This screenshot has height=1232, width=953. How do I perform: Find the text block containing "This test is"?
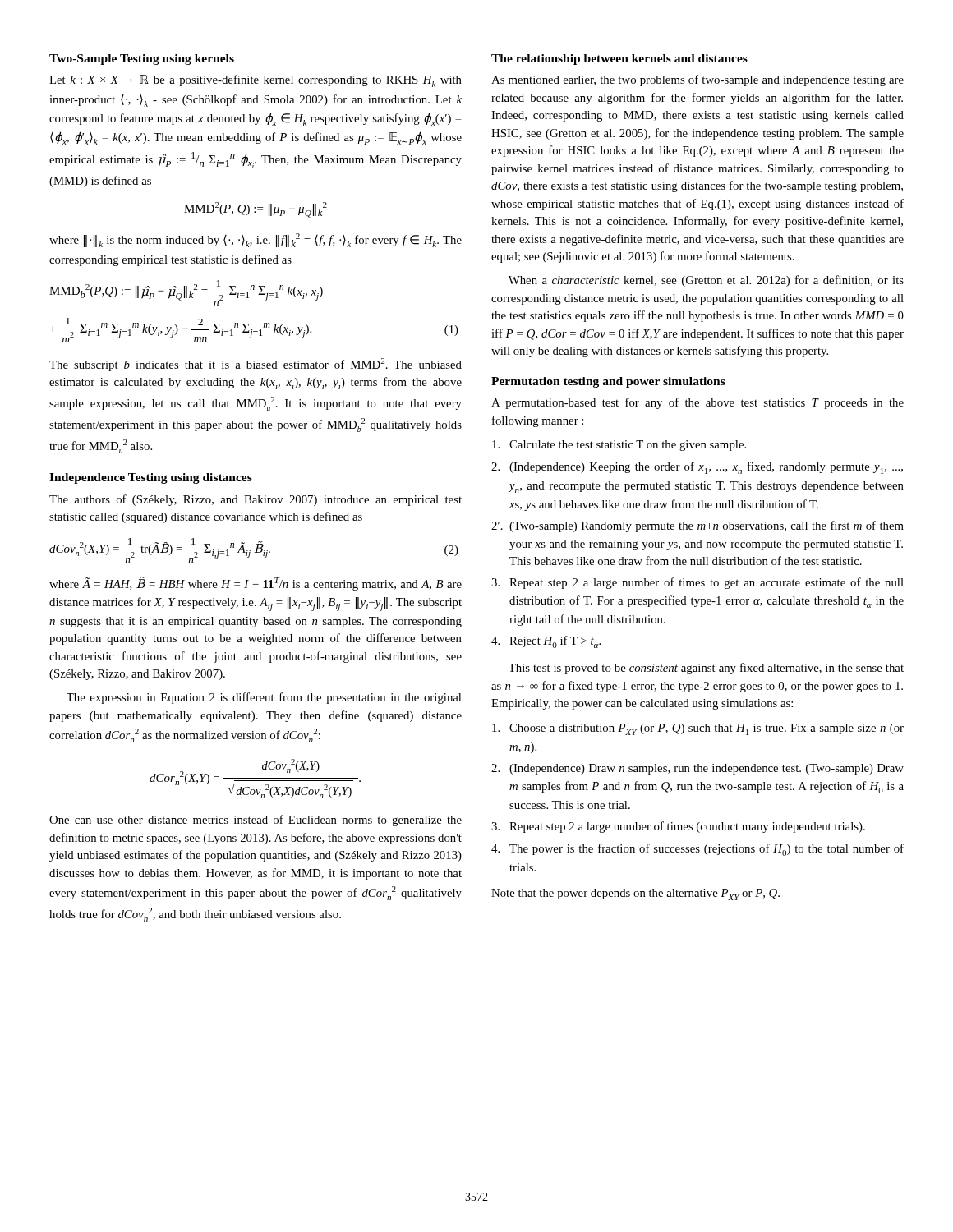[x=698, y=686]
